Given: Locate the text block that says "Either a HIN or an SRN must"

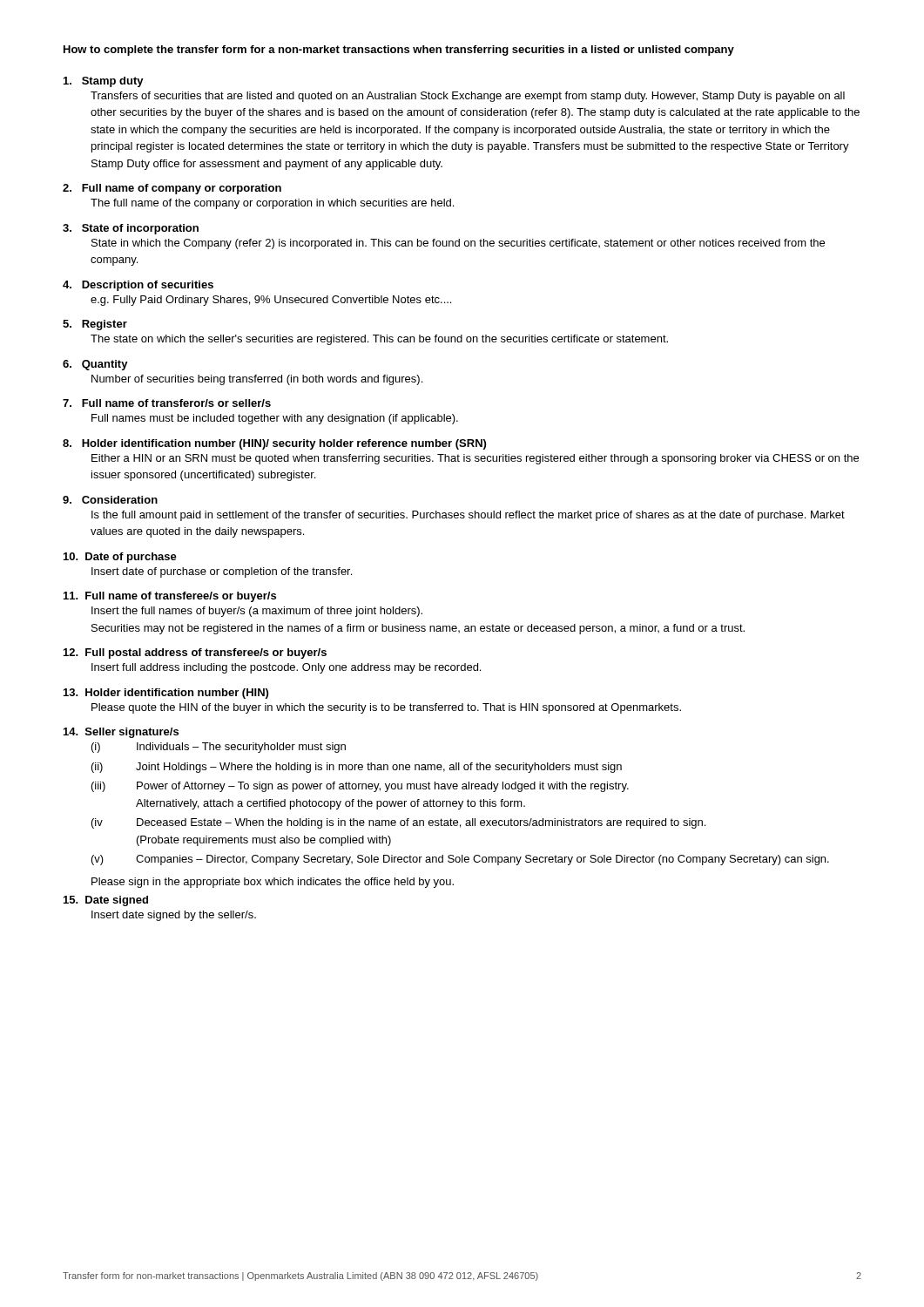Looking at the screenshot, I should coord(475,466).
